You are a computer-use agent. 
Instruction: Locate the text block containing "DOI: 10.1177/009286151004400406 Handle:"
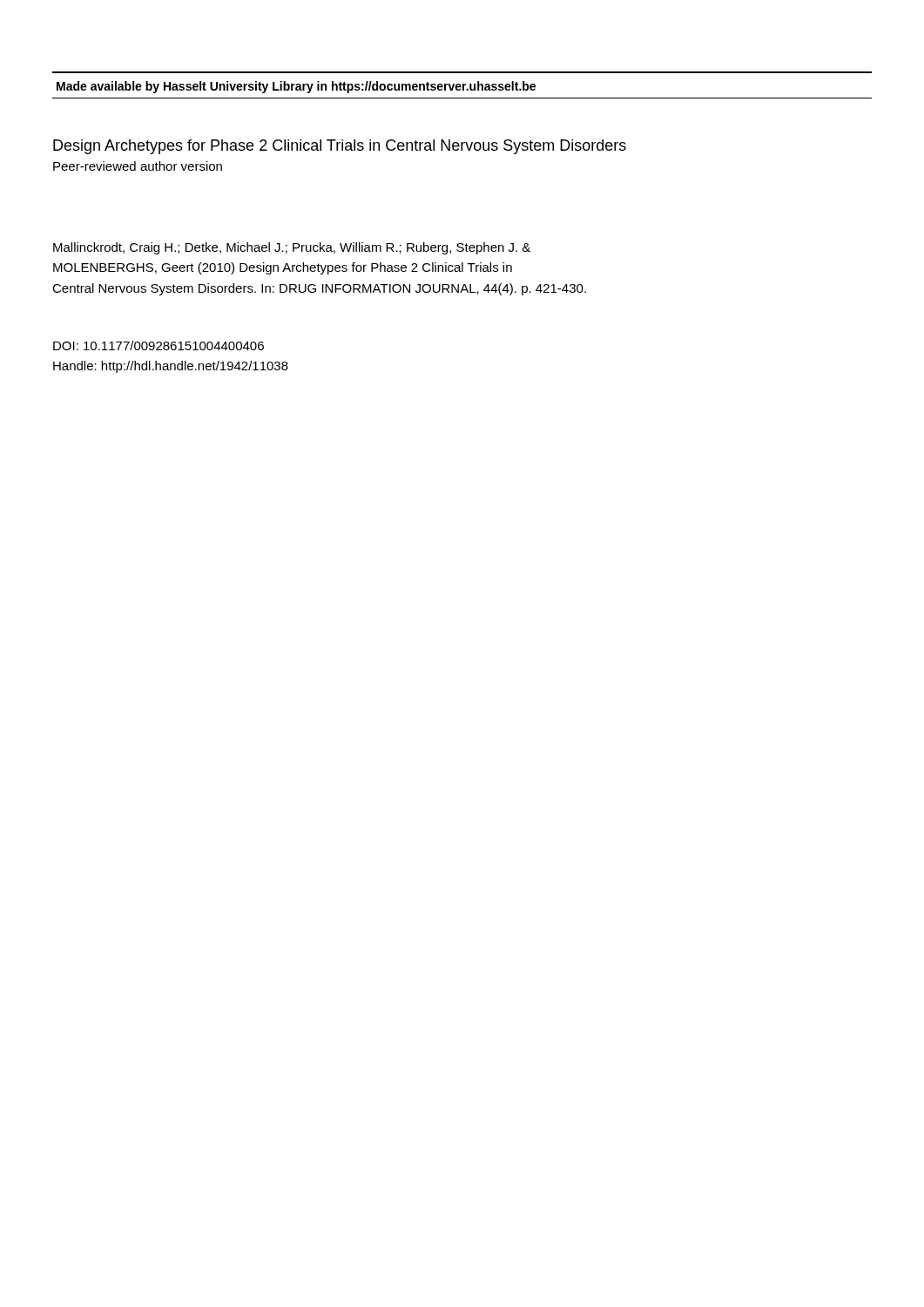coord(170,356)
